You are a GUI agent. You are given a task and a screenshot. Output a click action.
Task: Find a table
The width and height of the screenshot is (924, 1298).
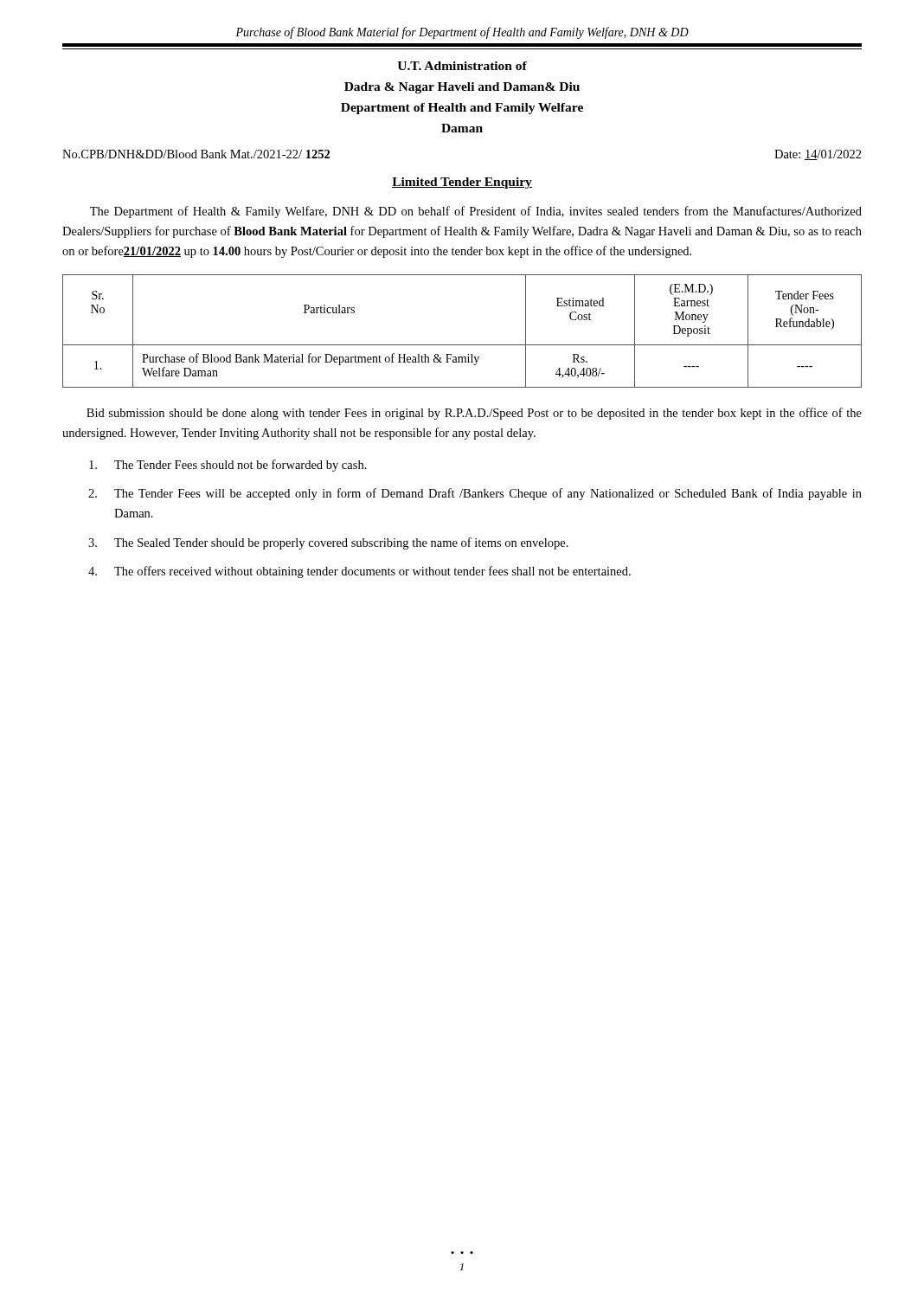coord(462,331)
